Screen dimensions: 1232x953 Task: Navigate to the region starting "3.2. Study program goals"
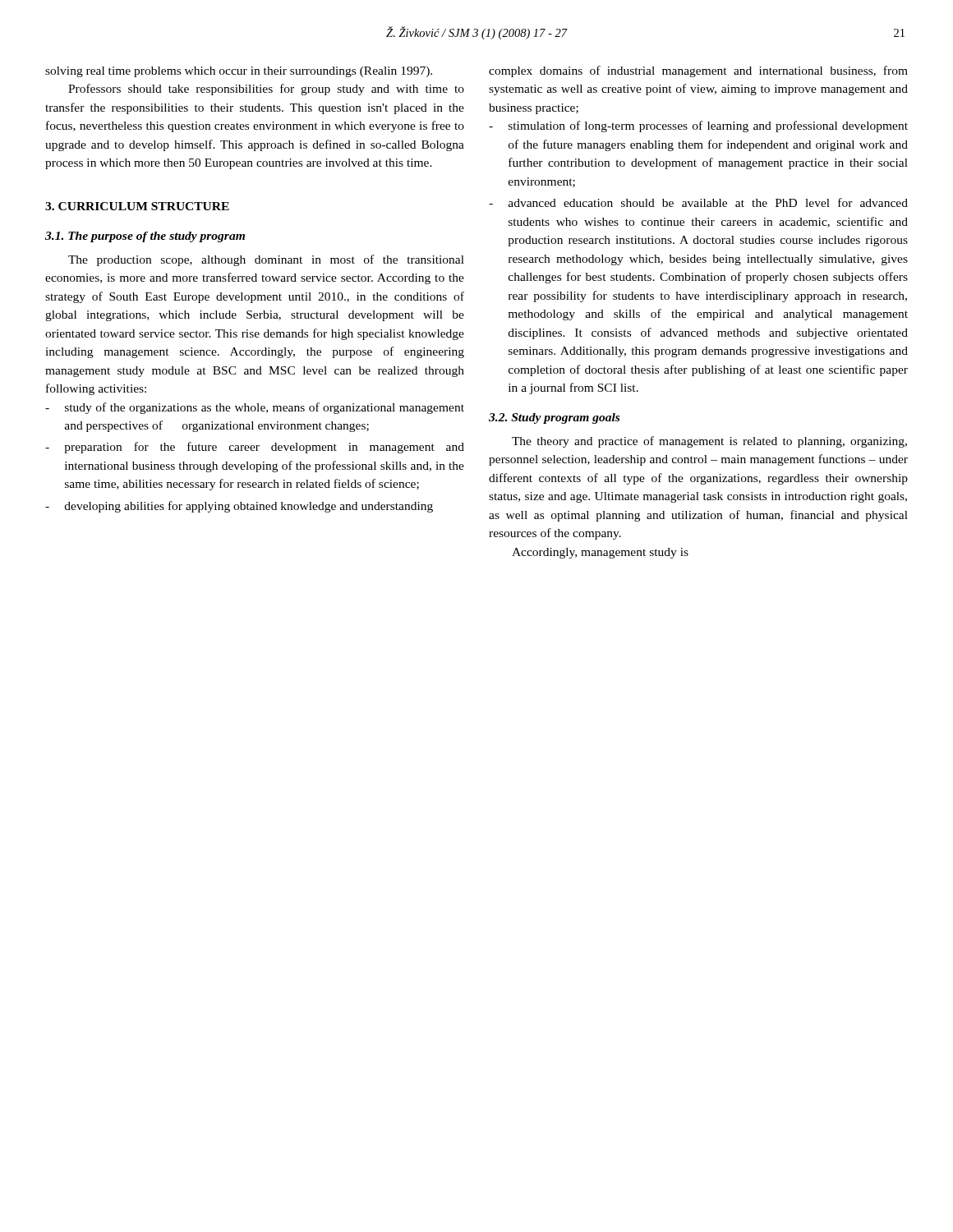click(554, 417)
